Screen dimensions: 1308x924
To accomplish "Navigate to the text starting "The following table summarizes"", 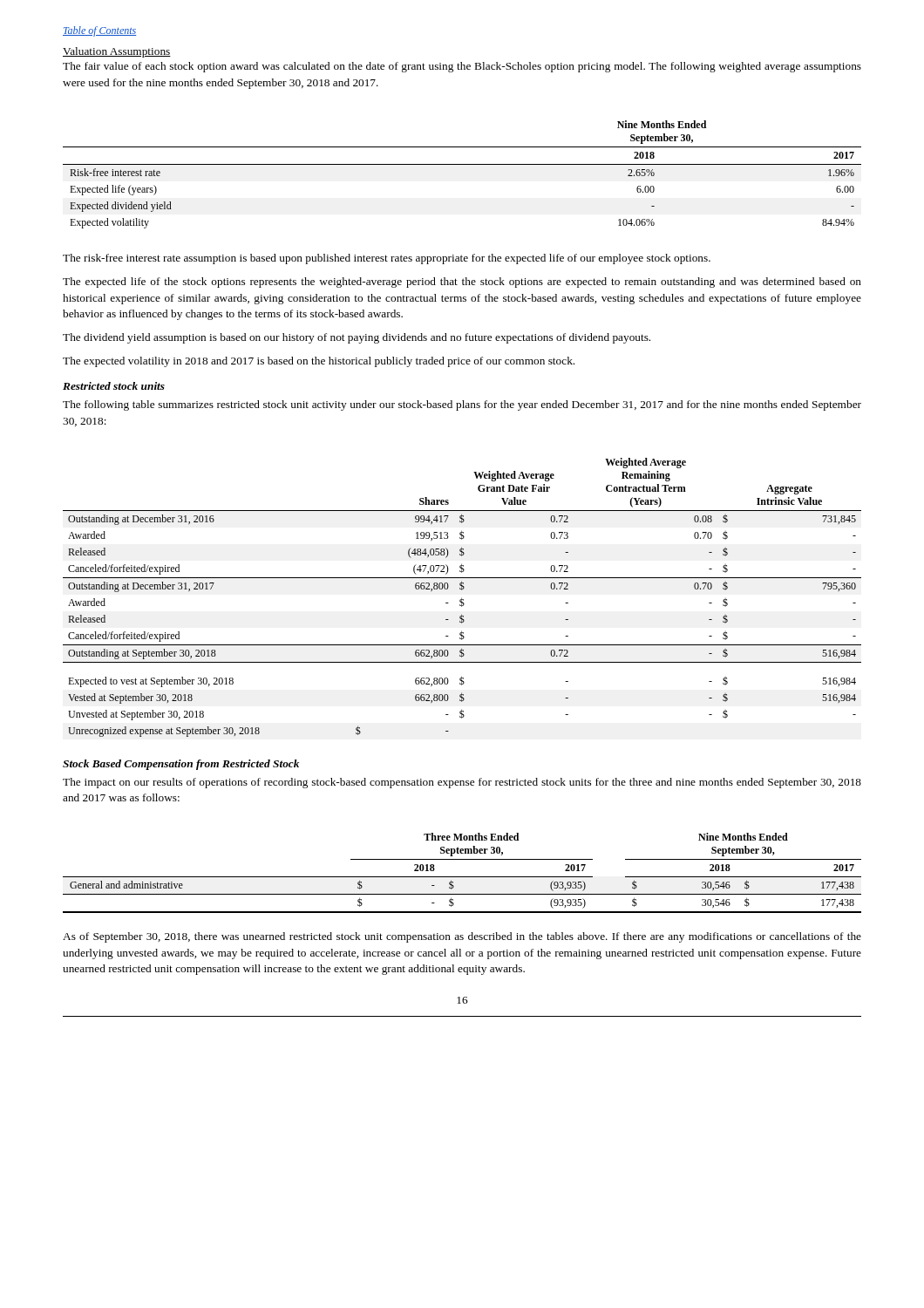I will coord(462,413).
